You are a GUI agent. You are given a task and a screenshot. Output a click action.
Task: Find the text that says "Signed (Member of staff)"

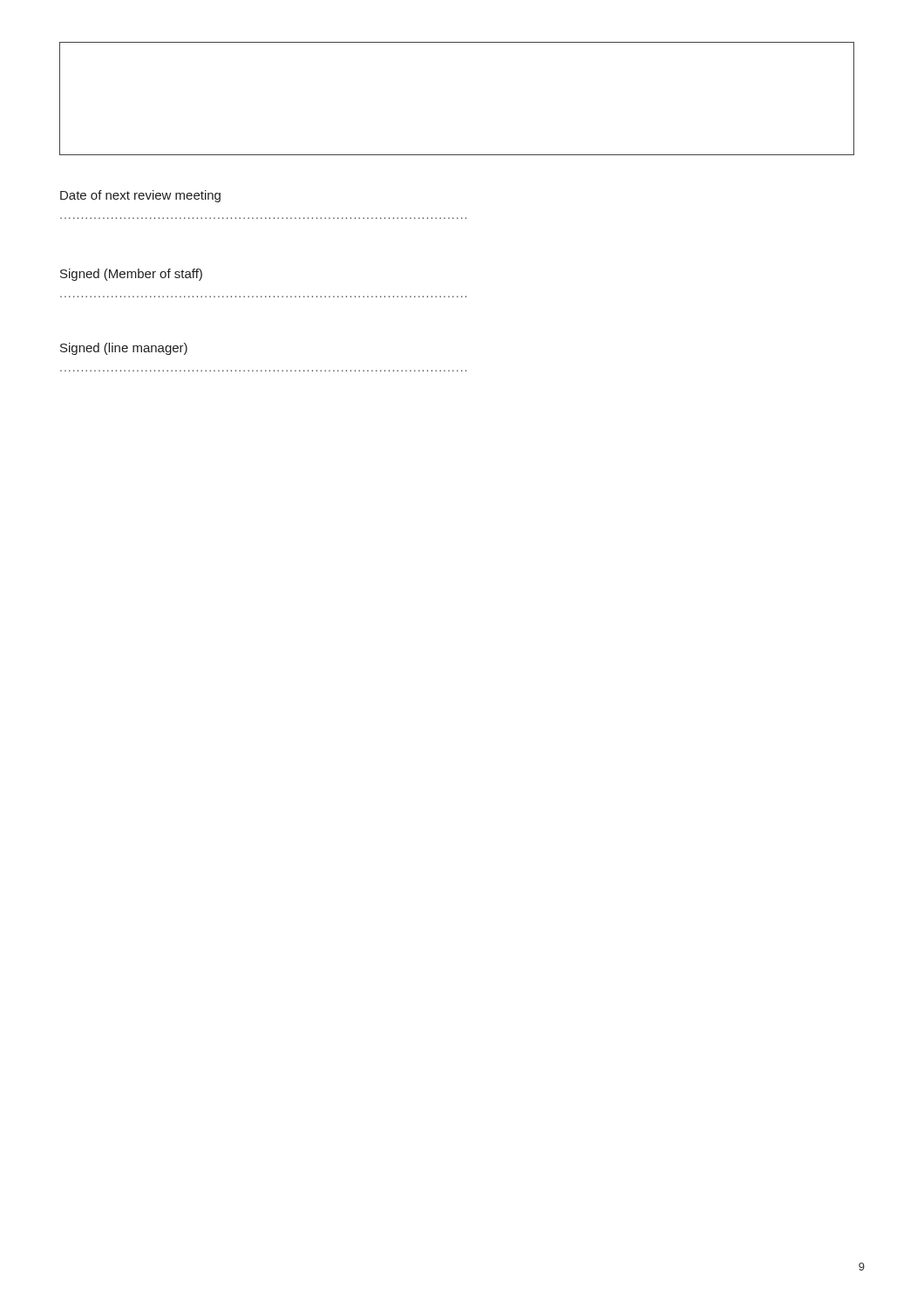[131, 275]
